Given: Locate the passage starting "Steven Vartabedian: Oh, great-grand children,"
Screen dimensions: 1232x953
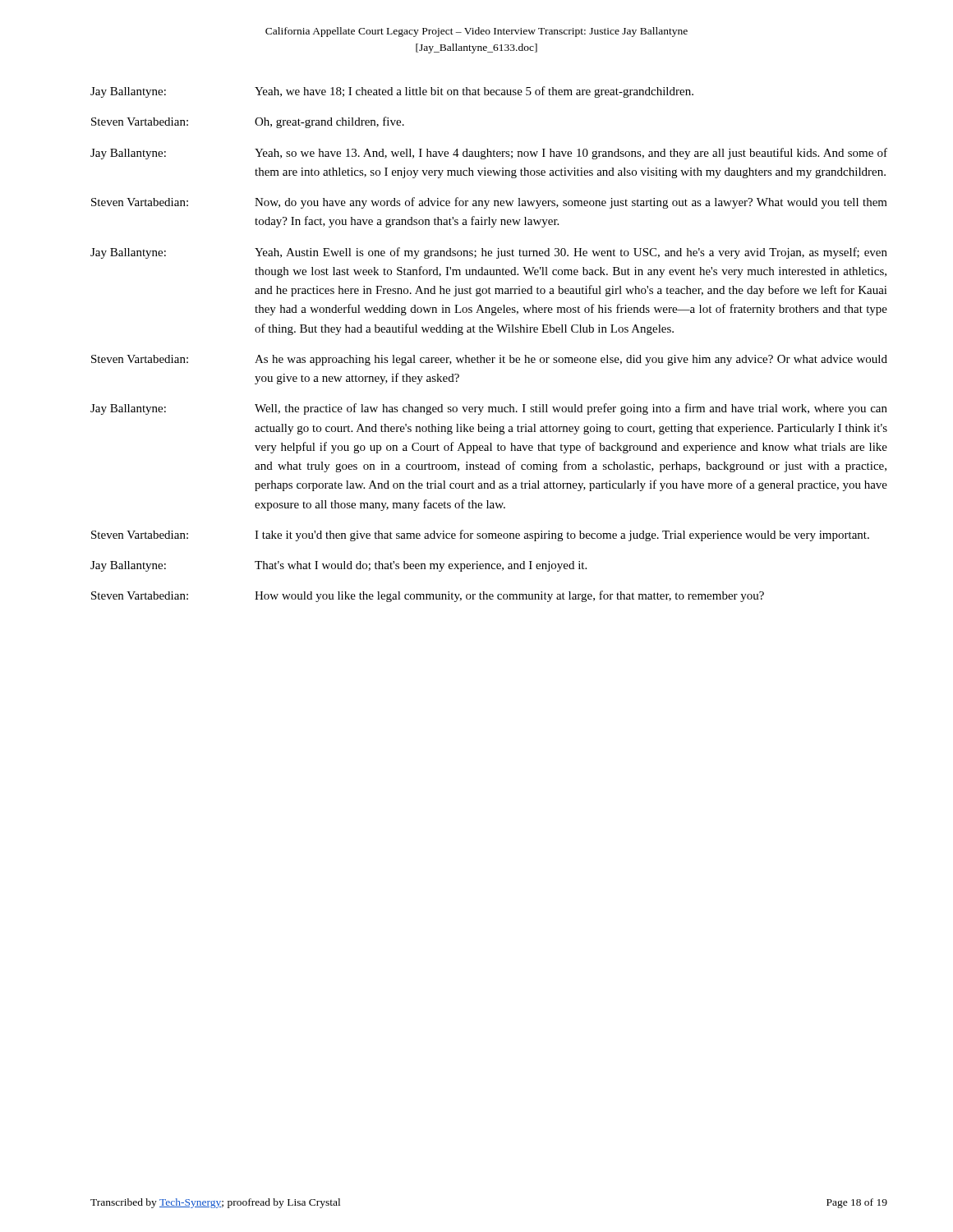Looking at the screenshot, I should (x=133, y=122).
